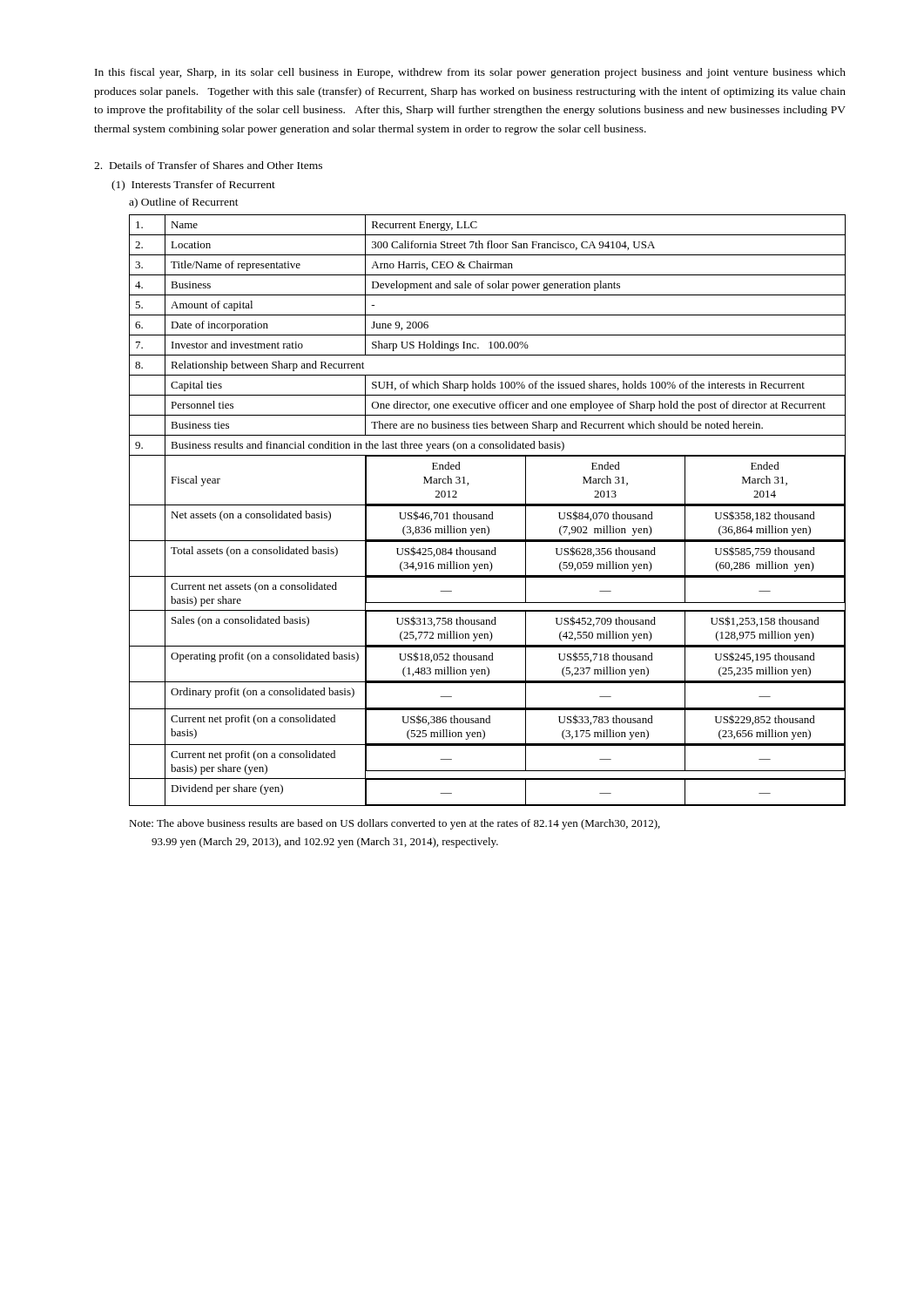The image size is (924, 1307).
Task: Locate the text "a) Outline of Recurrent"
Action: click(x=184, y=202)
